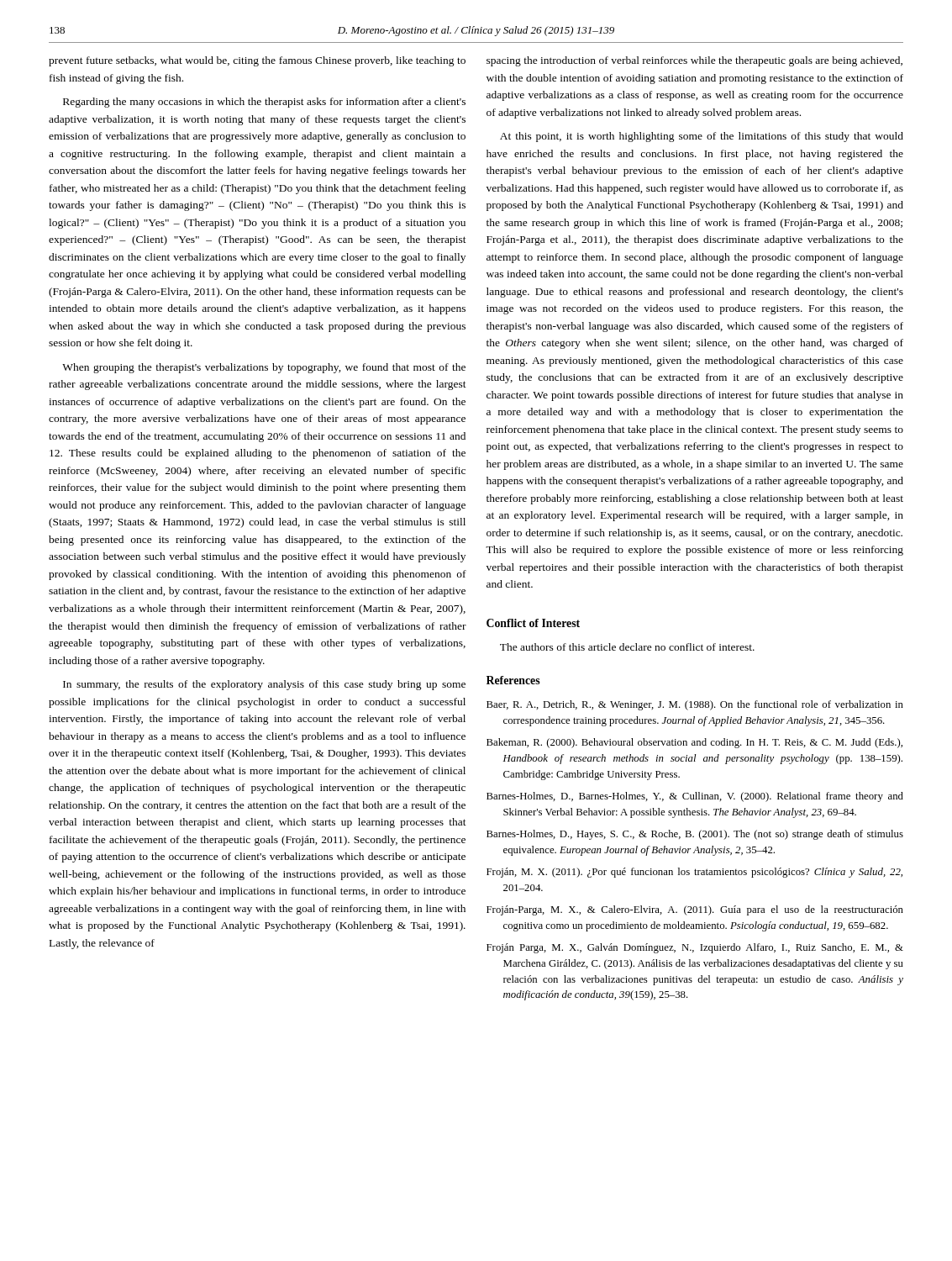Screen dimensions: 1261x952
Task: Click on the list item that says "Barnes-Holmes, D., Hayes, S. C., & Roche, B."
Action: (x=695, y=842)
